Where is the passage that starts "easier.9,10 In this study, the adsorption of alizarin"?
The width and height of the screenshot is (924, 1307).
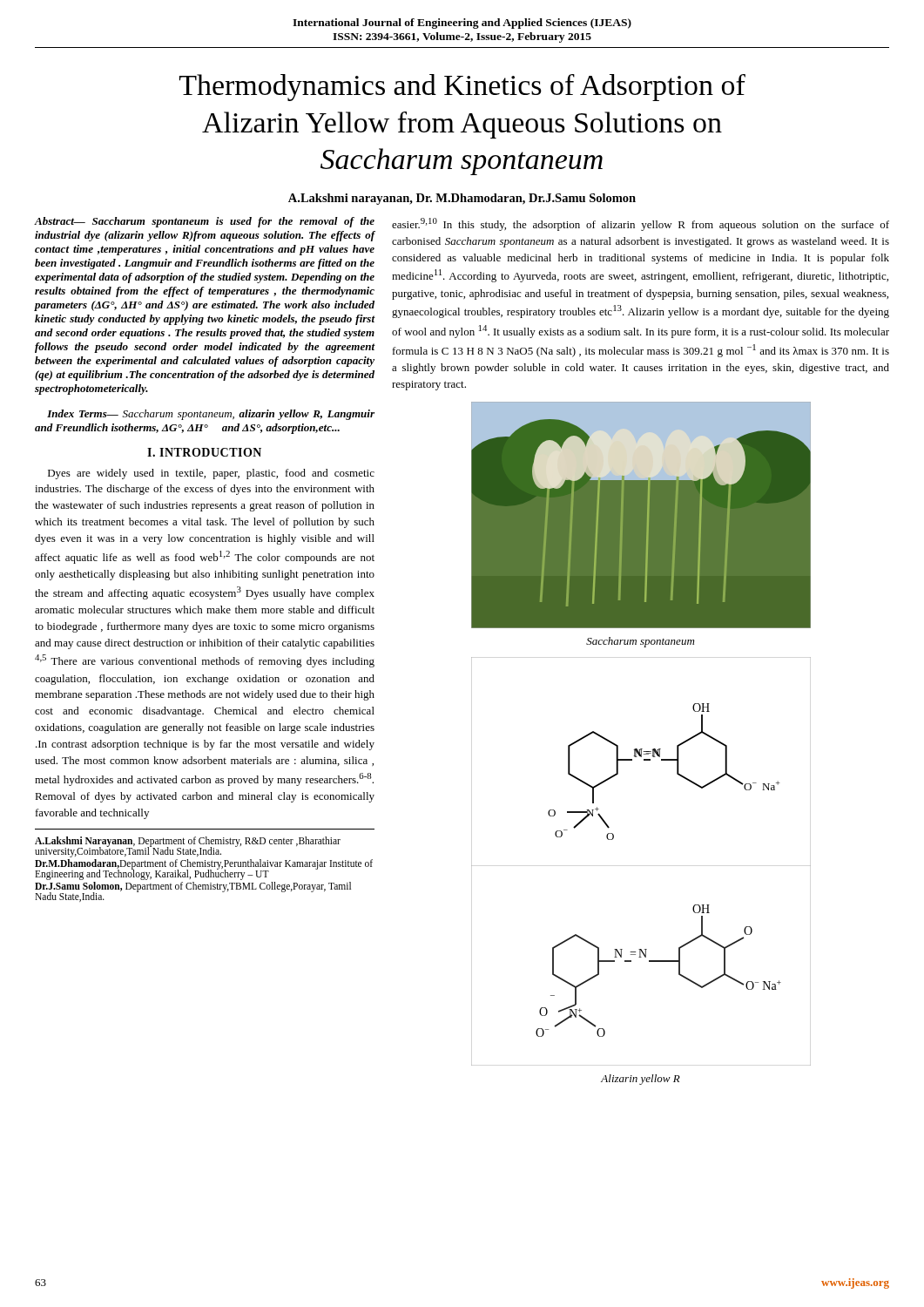[x=641, y=303]
